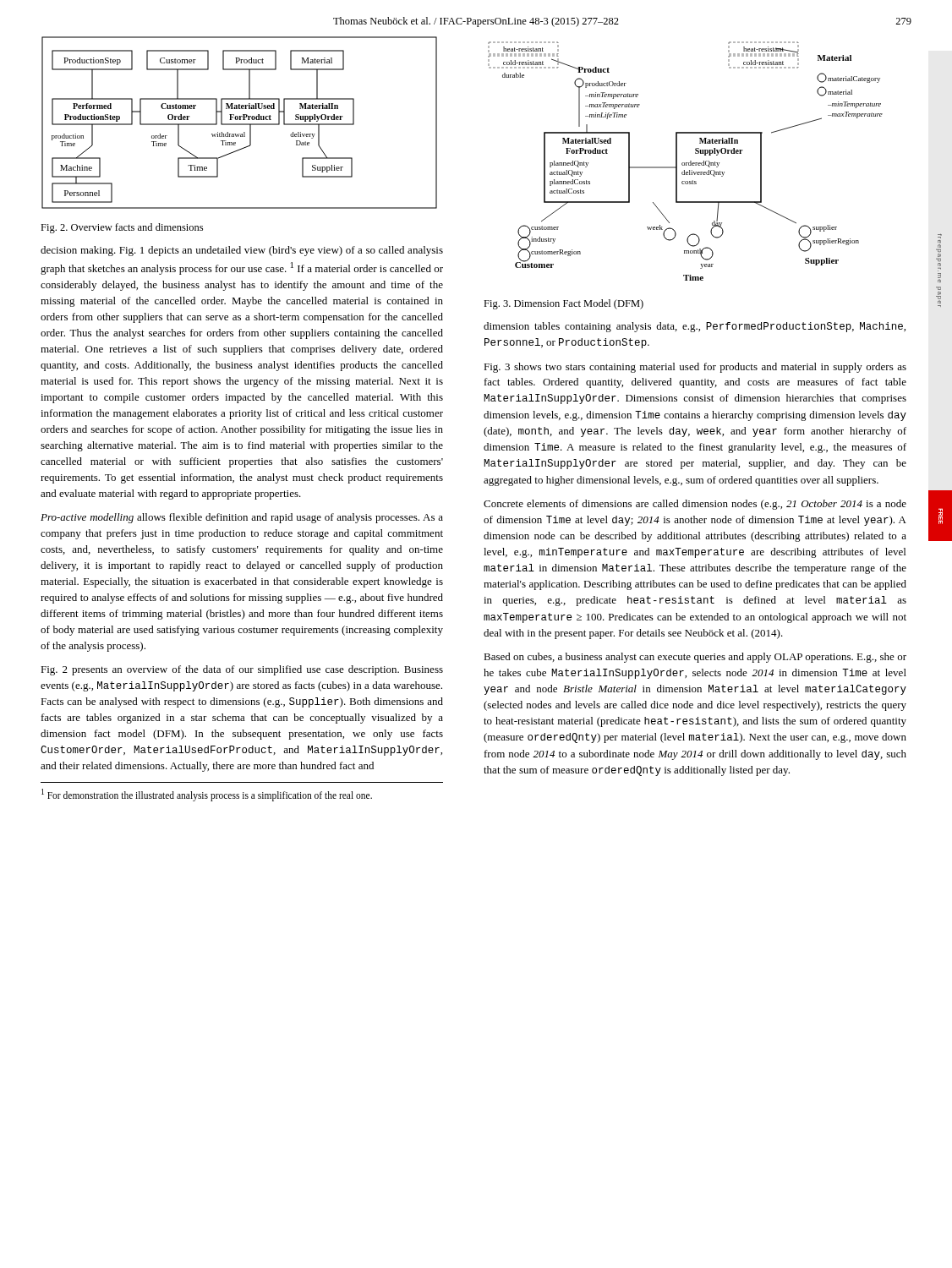The height and width of the screenshot is (1268, 952).
Task: Locate the text "Fig. 2. Overview facts and dimensions"
Action: (x=122, y=227)
